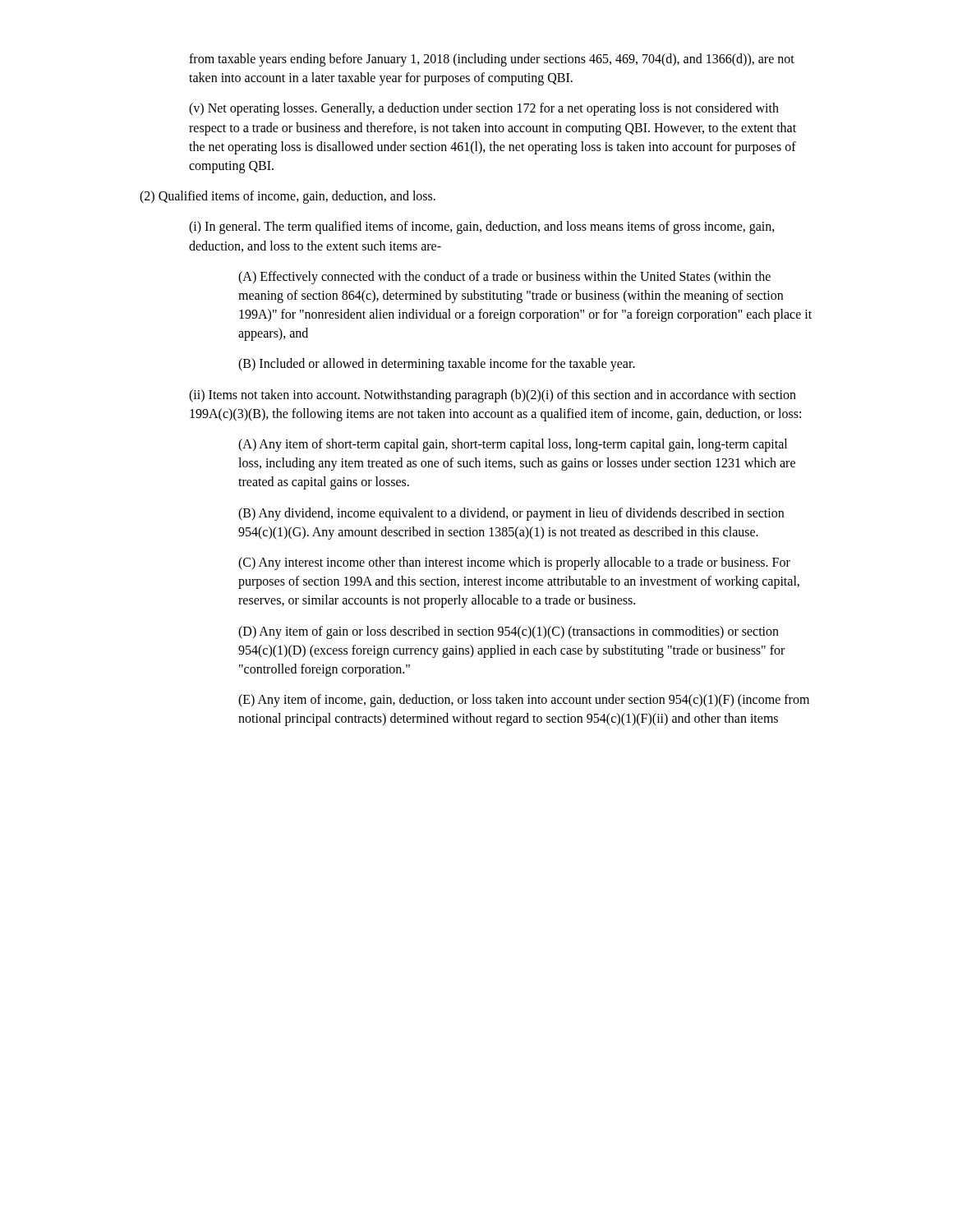The height and width of the screenshot is (1232, 953).
Task: Point to the block beginning "(A) Effectively connected with the conduct"
Action: (x=525, y=305)
